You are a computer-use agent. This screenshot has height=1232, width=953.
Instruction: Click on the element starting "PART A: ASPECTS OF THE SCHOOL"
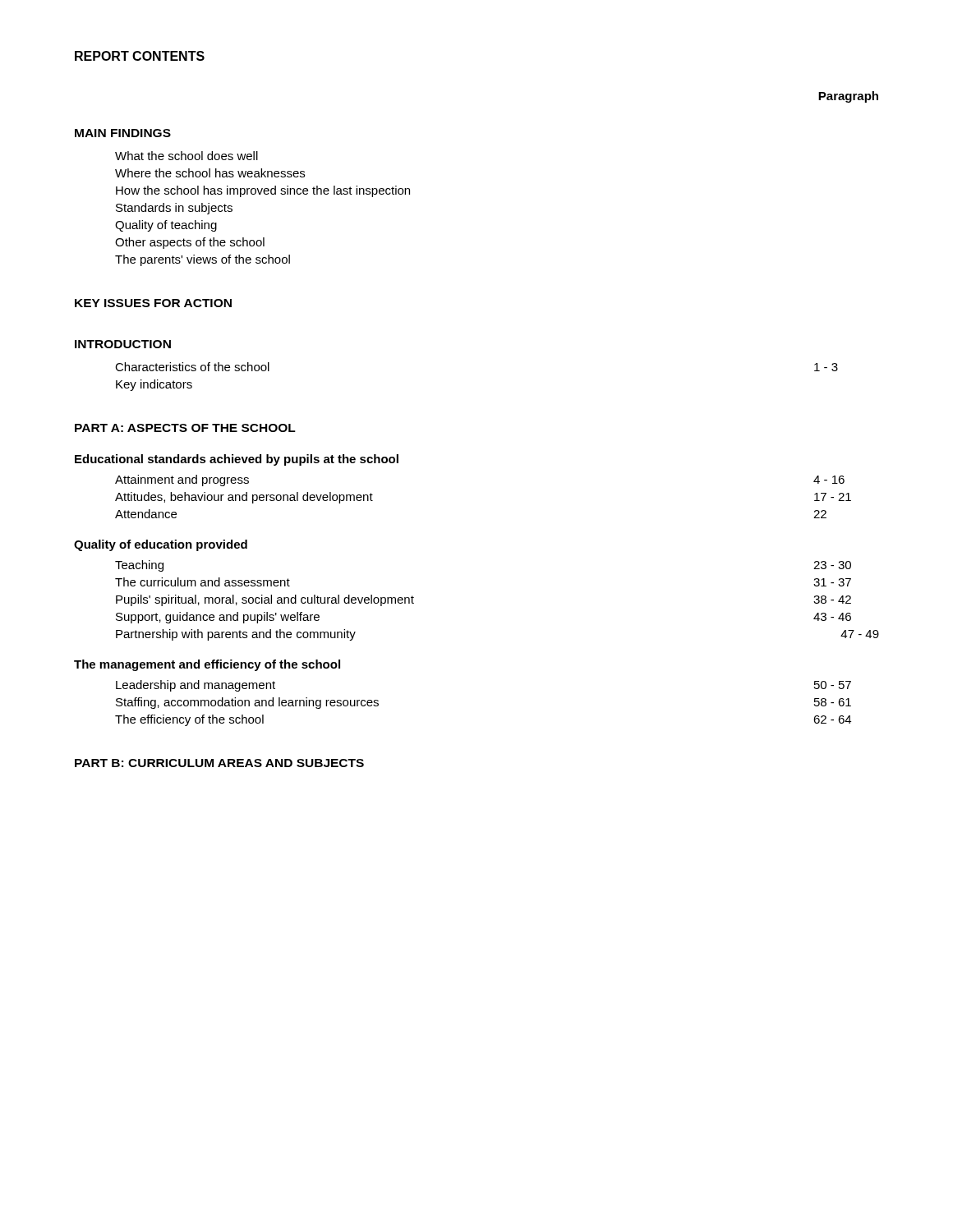185,428
